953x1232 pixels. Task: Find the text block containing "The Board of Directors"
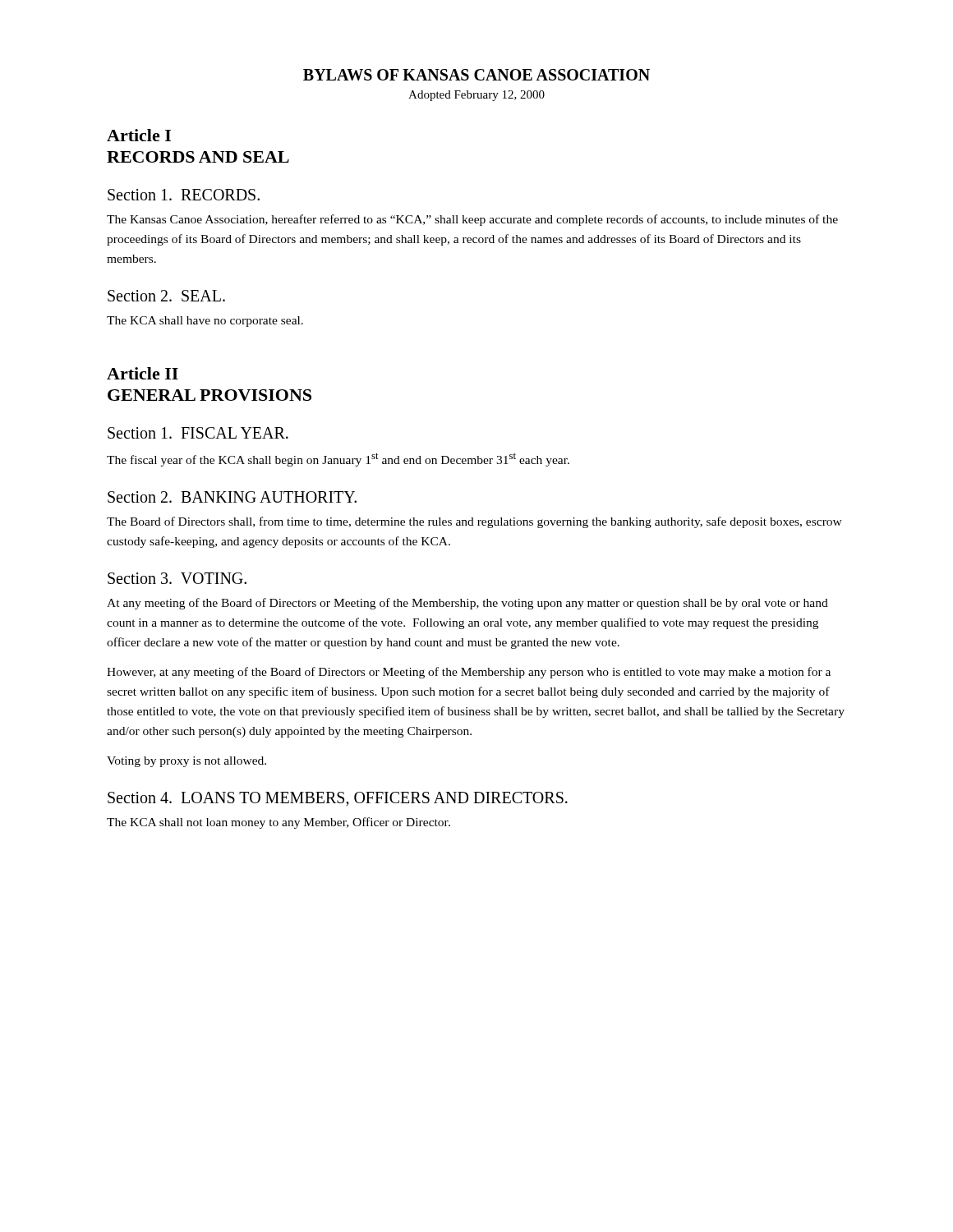coord(474,531)
